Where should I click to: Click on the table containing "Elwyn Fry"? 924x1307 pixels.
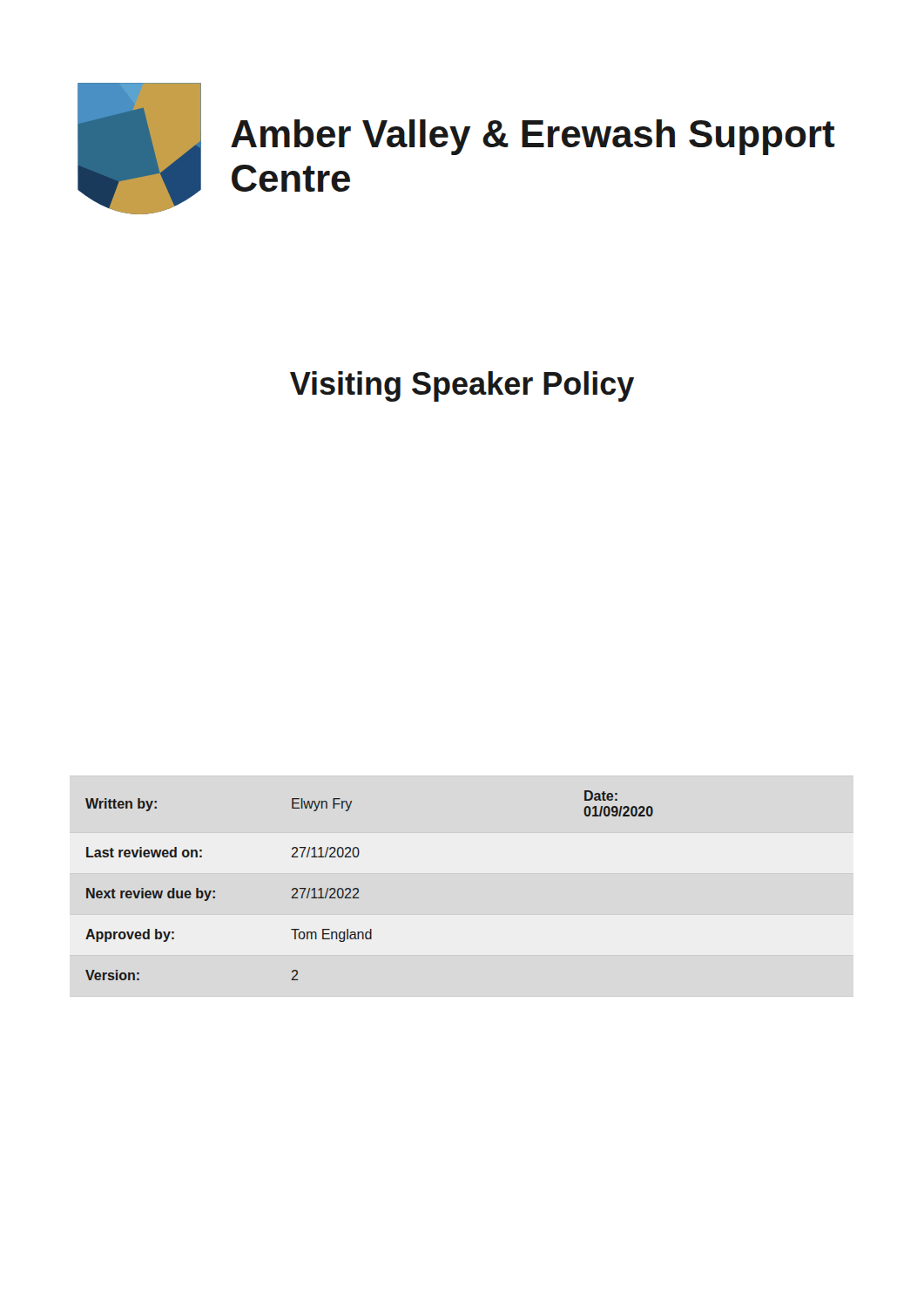click(x=462, y=886)
